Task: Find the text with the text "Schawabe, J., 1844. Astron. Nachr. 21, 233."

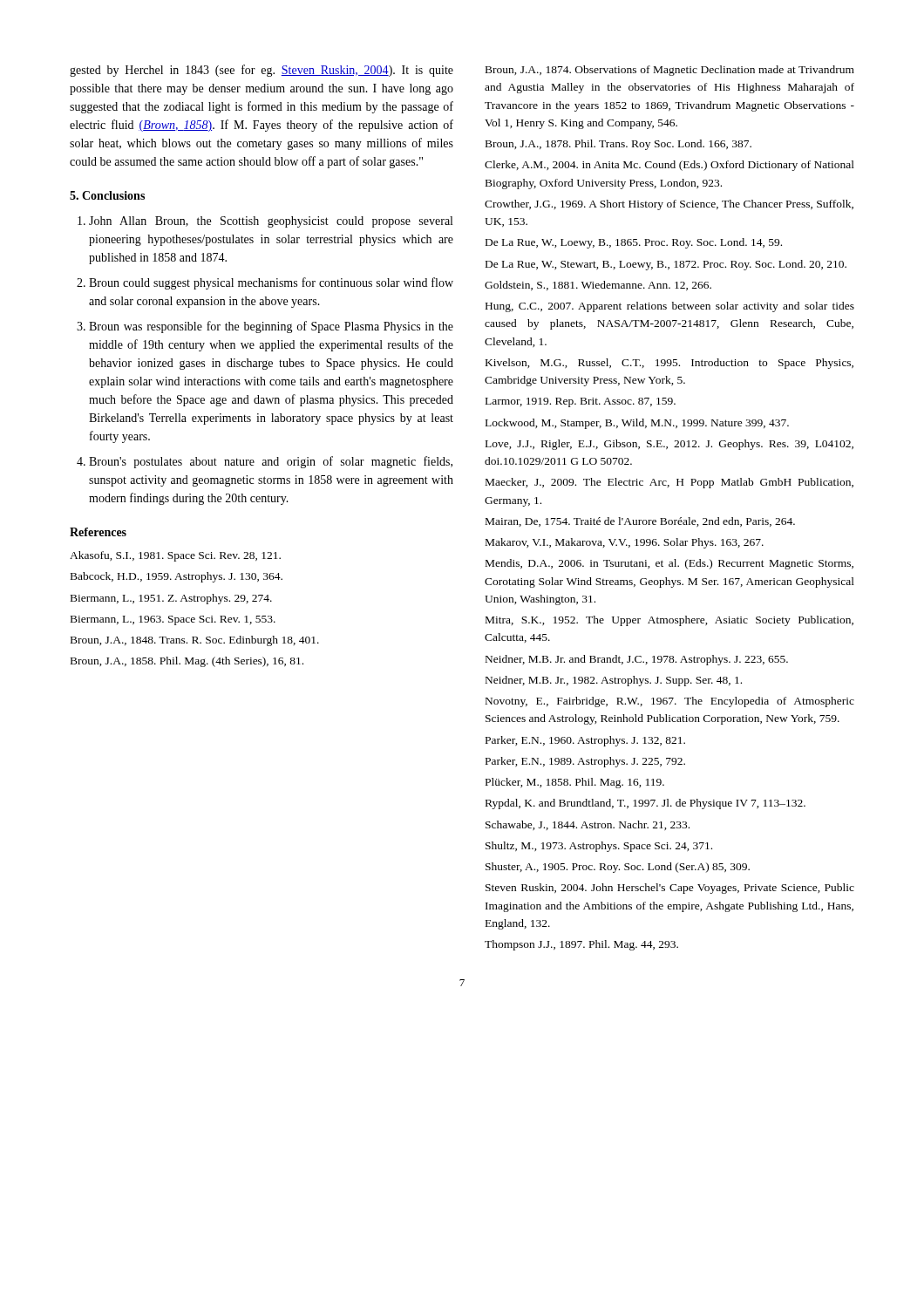Action: (588, 824)
